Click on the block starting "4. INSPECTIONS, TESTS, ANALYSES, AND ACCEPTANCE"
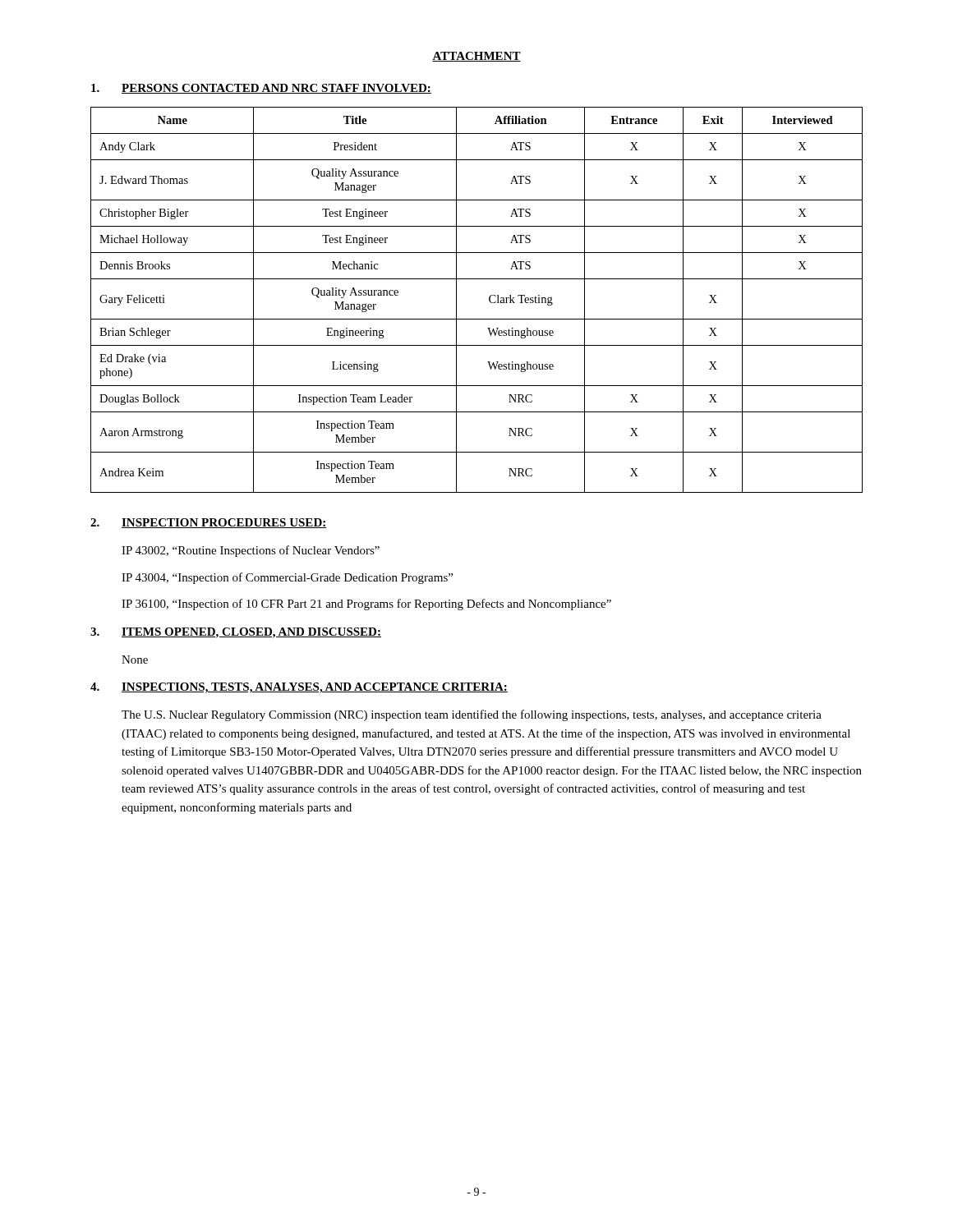953x1232 pixels. point(299,687)
